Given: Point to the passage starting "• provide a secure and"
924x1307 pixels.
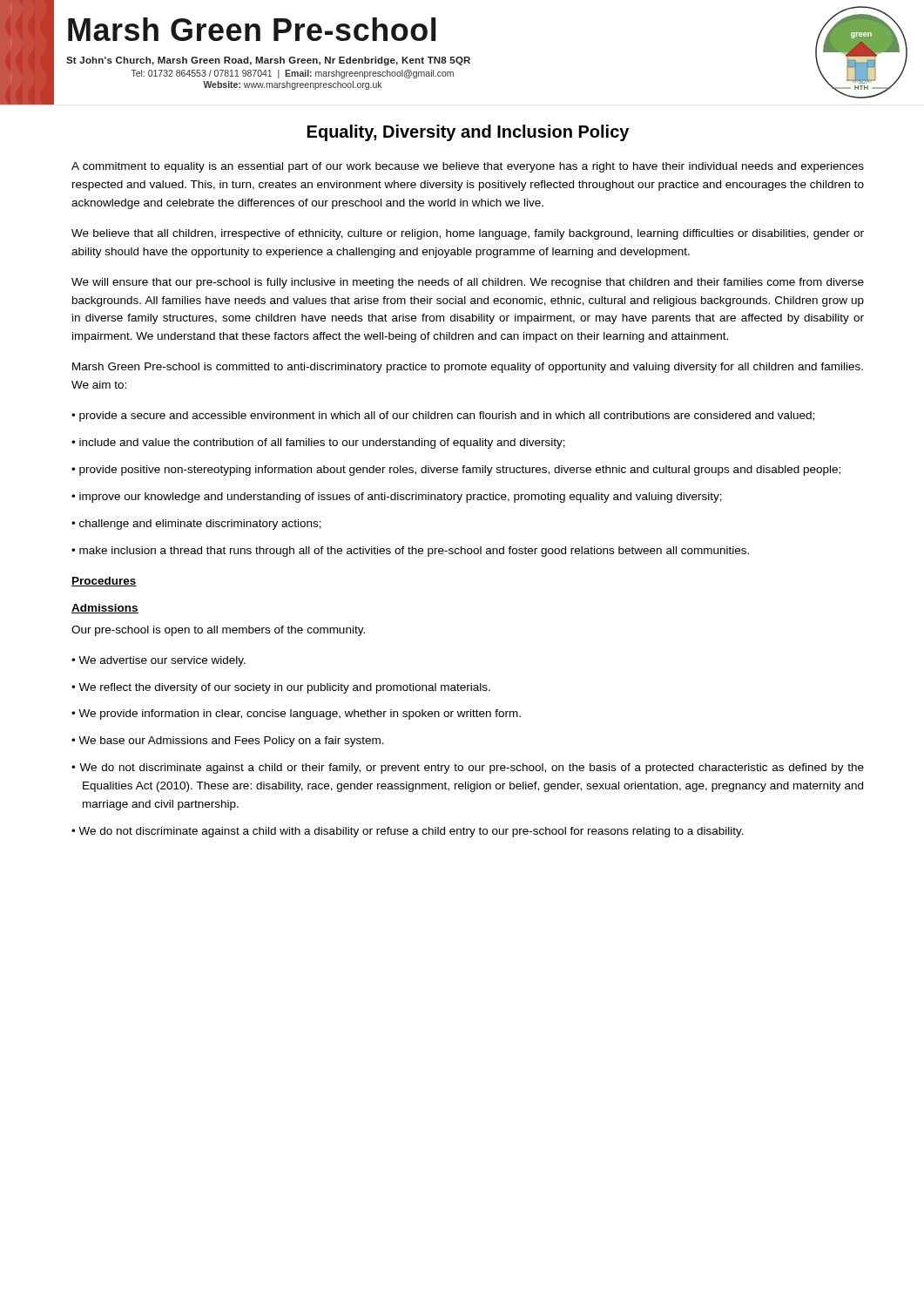Looking at the screenshot, I should coord(443,415).
